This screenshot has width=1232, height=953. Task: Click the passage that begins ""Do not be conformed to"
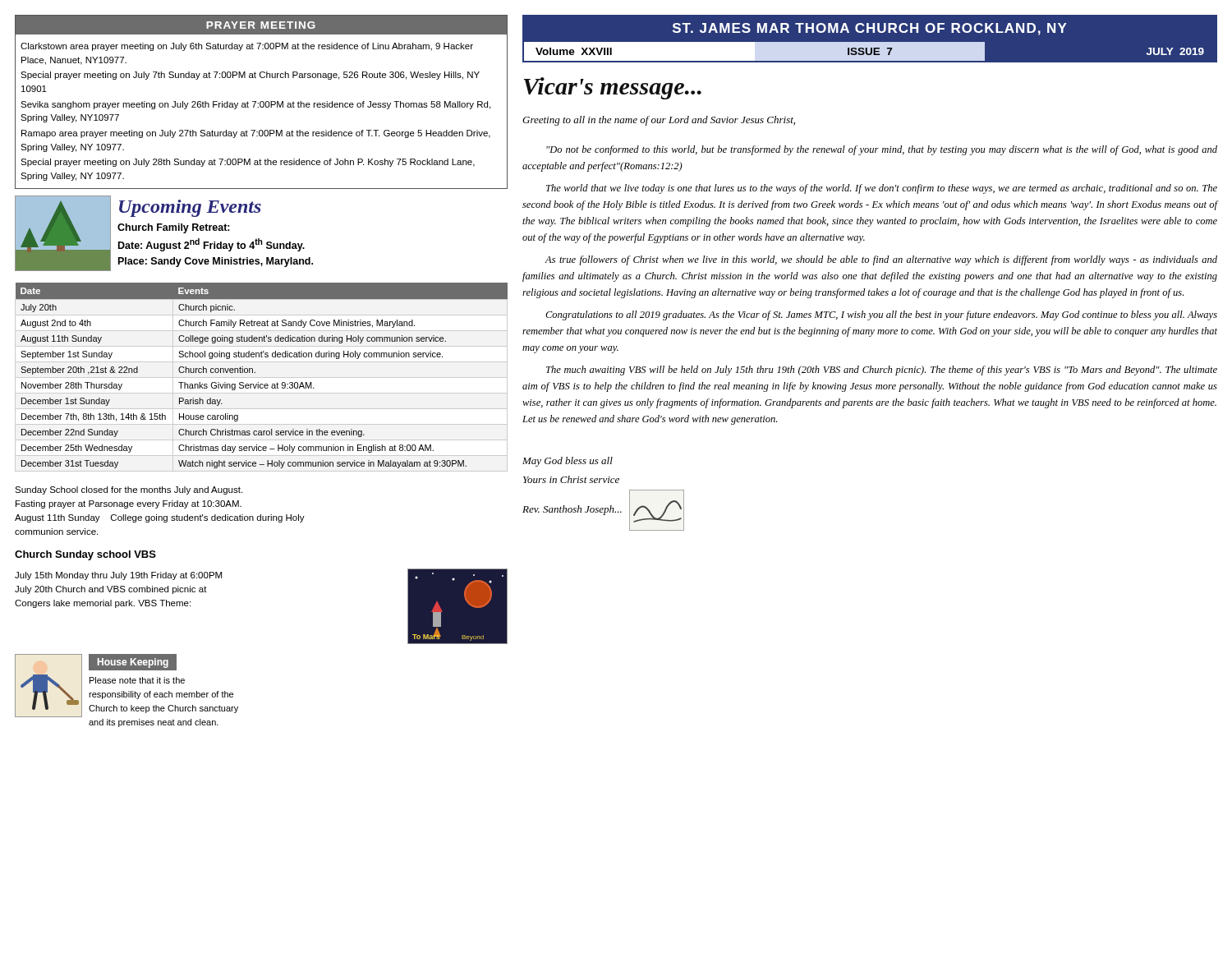point(870,284)
